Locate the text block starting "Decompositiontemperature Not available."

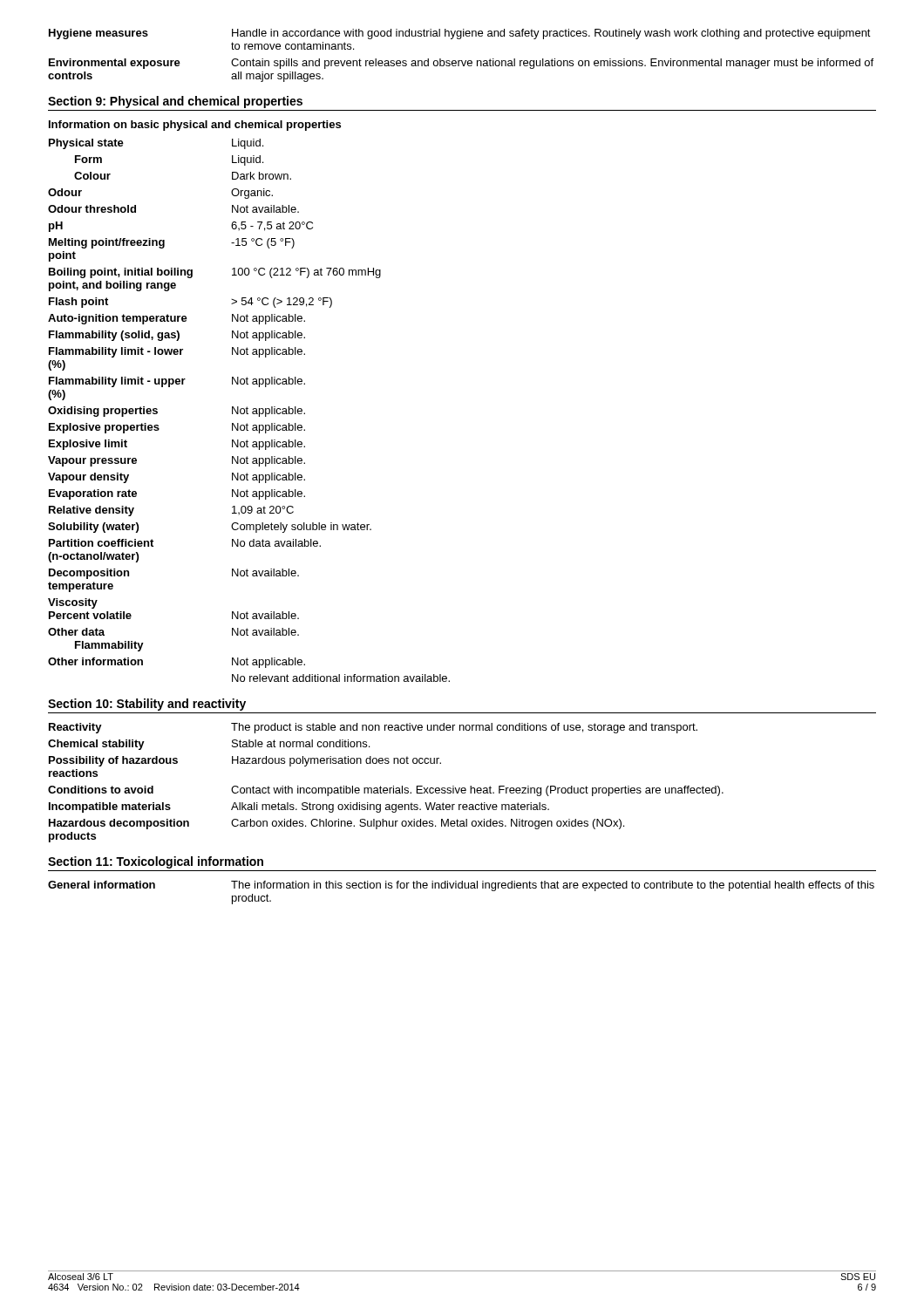tap(93, 573)
